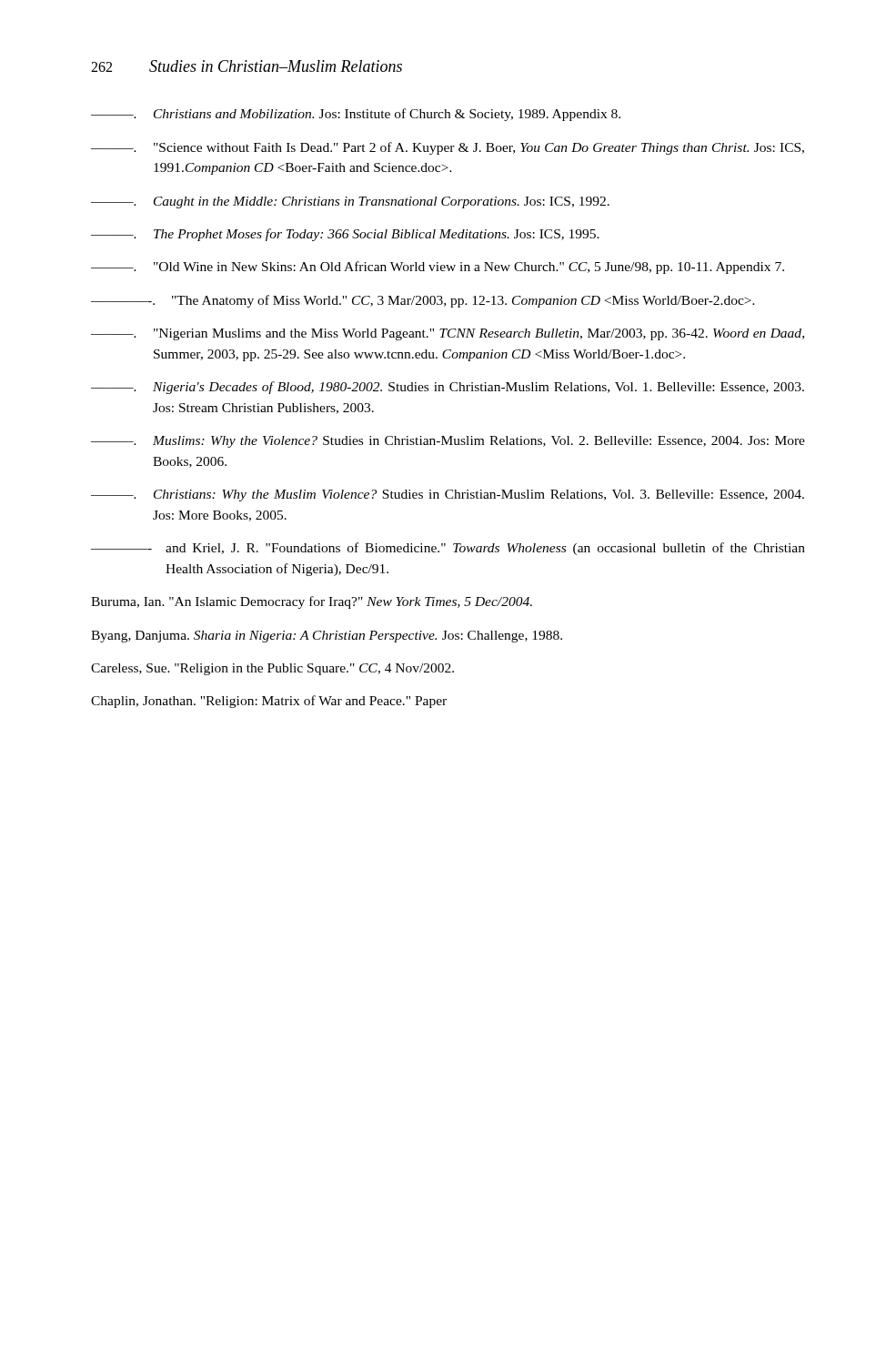Click on the text block starting "————-. "The Anatomy of Miss"
Image resolution: width=896 pixels, height=1365 pixels.
pos(448,300)
